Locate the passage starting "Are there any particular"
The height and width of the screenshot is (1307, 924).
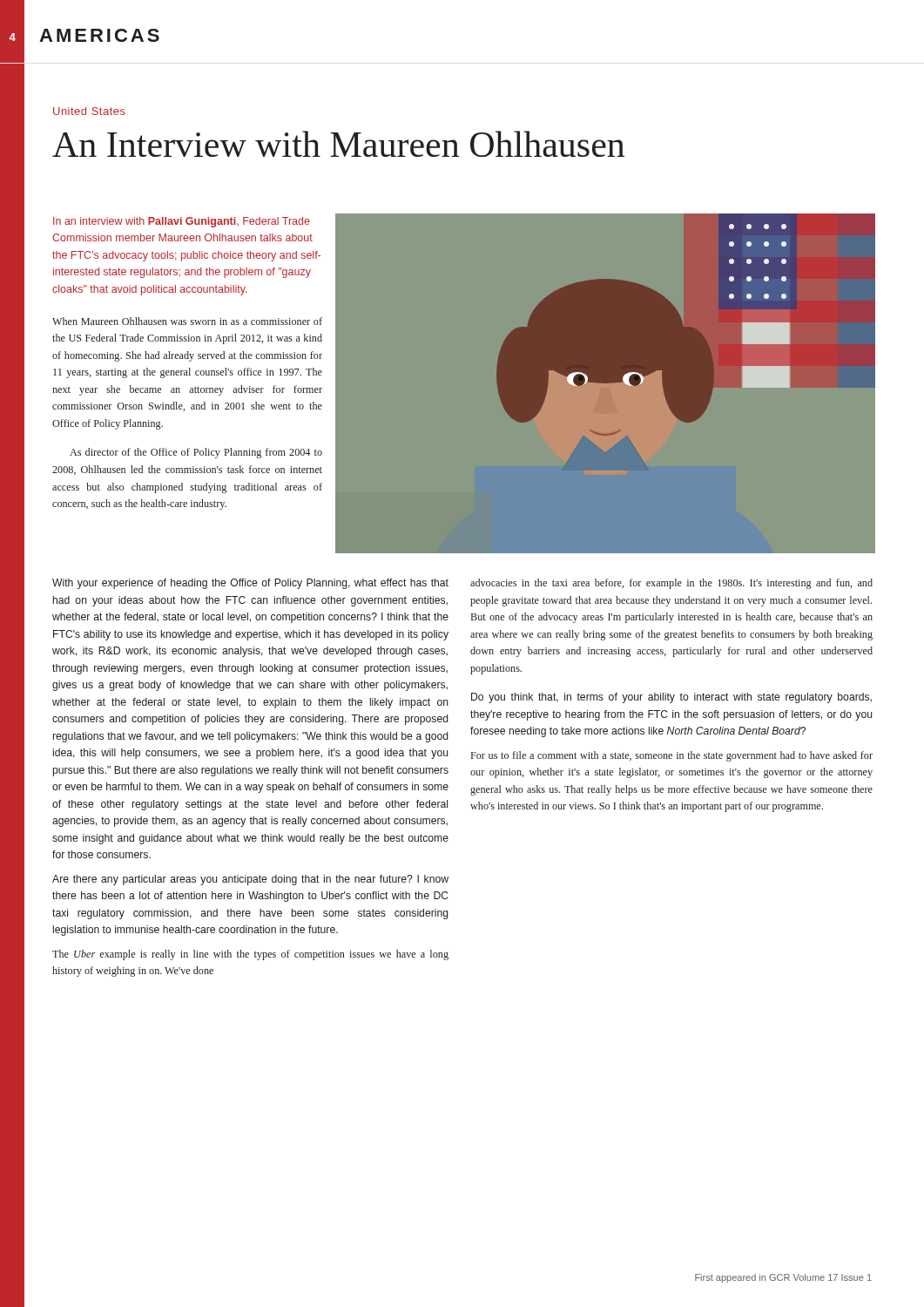pos(250,904)
